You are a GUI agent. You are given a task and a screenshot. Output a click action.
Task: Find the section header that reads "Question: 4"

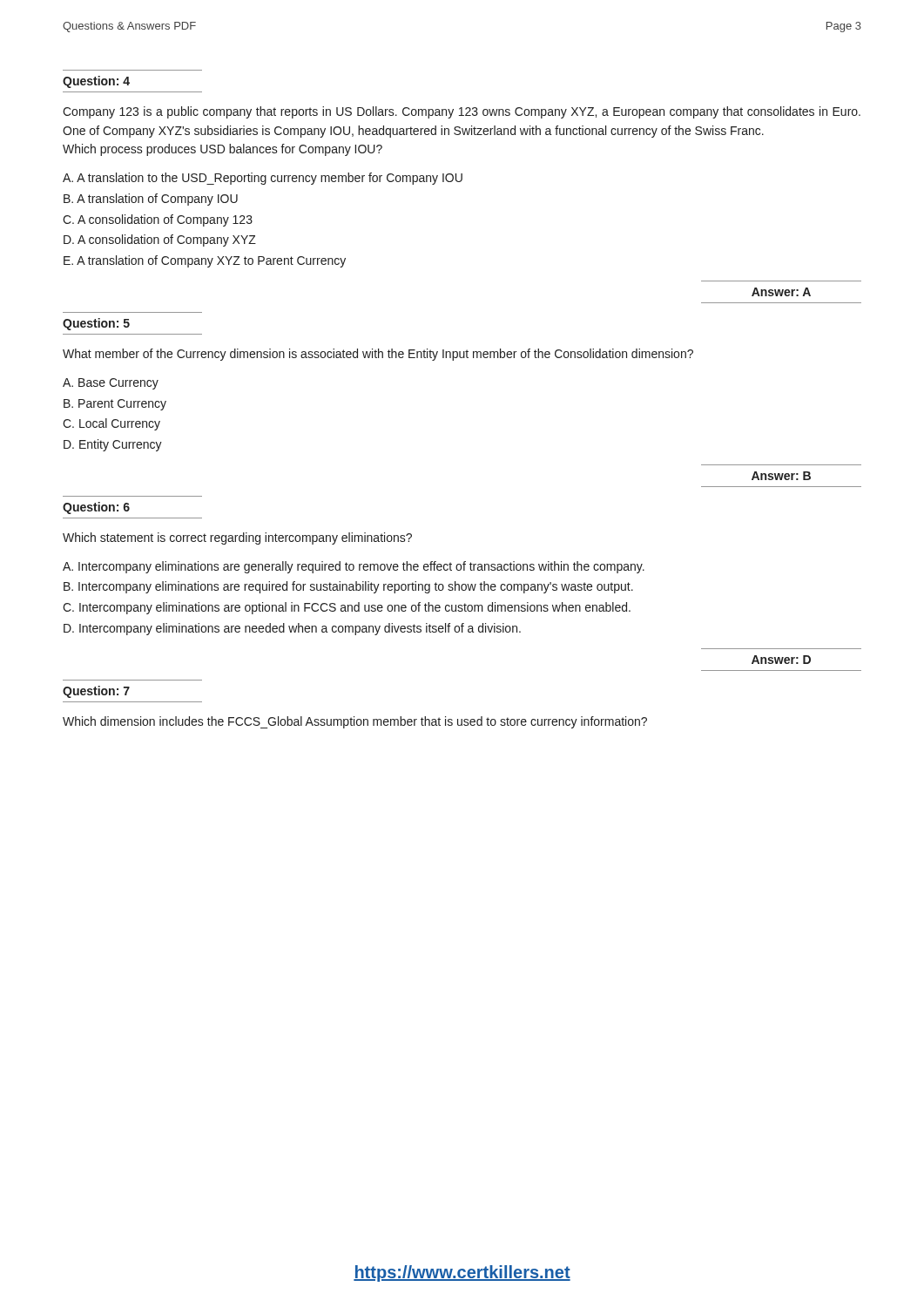point(96,81)
